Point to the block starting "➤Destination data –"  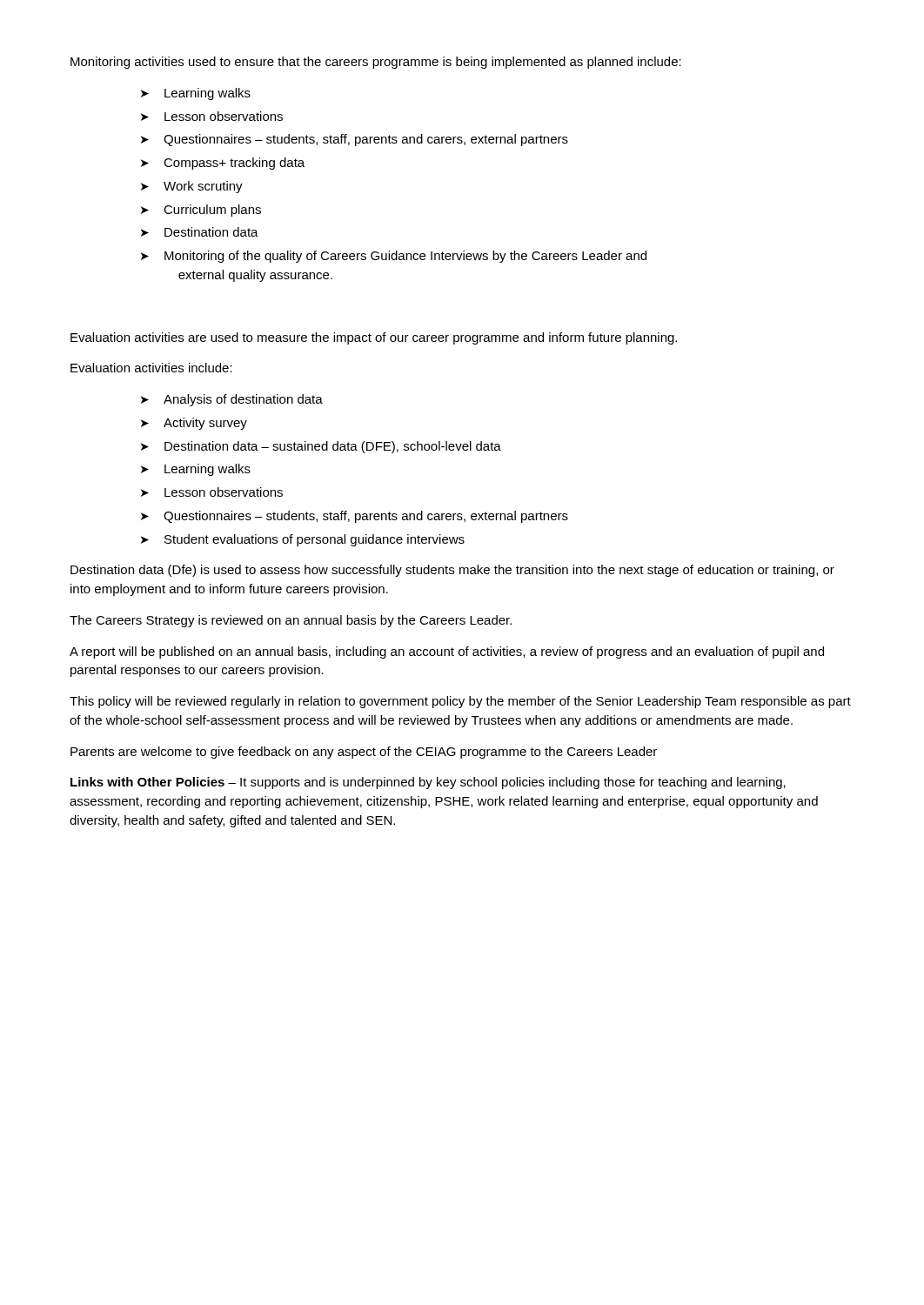click(320, 446)
